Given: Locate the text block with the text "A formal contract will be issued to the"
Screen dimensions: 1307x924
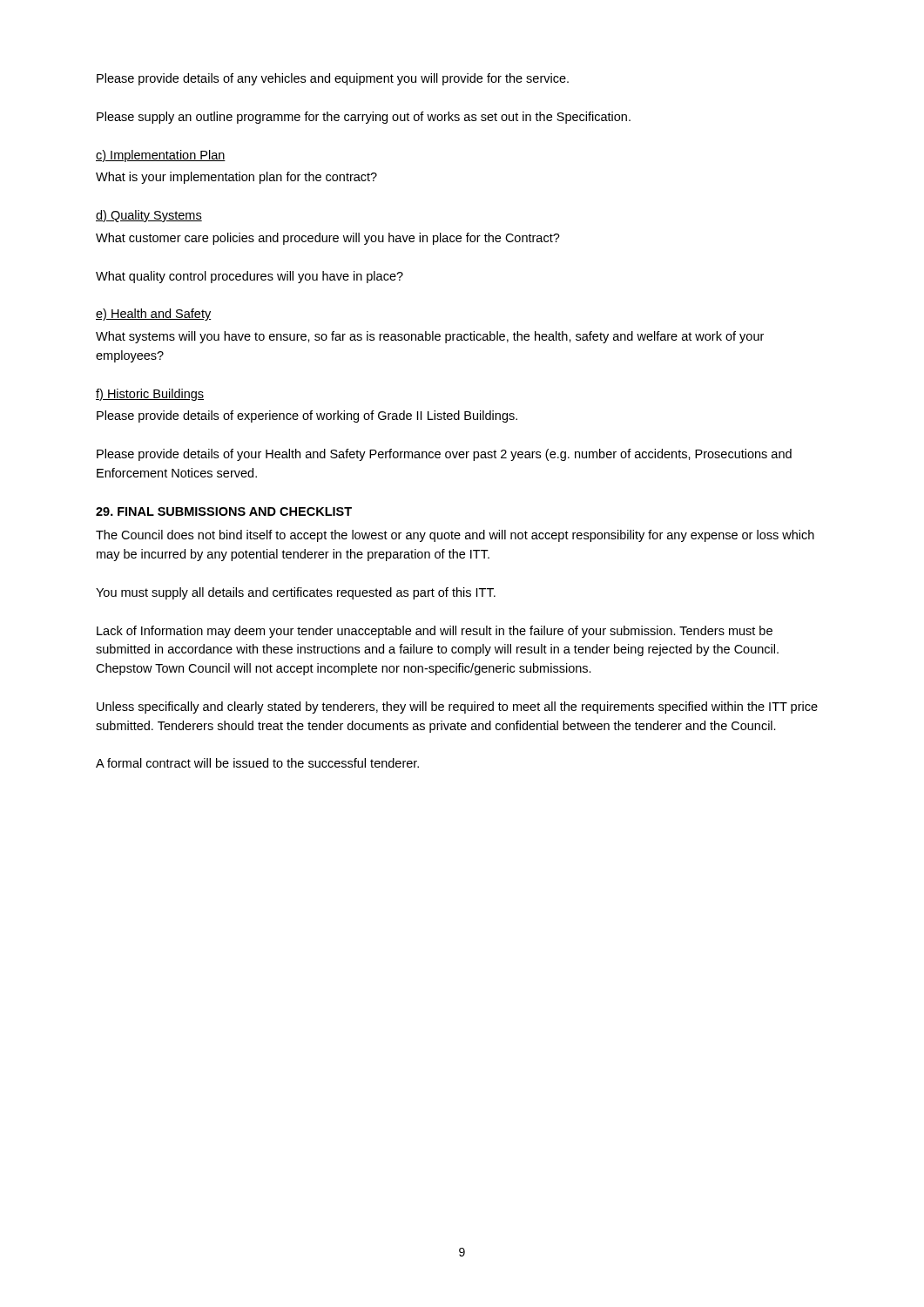Looking at the screenshot, I should pyautogui.click(x=258, y=763).
